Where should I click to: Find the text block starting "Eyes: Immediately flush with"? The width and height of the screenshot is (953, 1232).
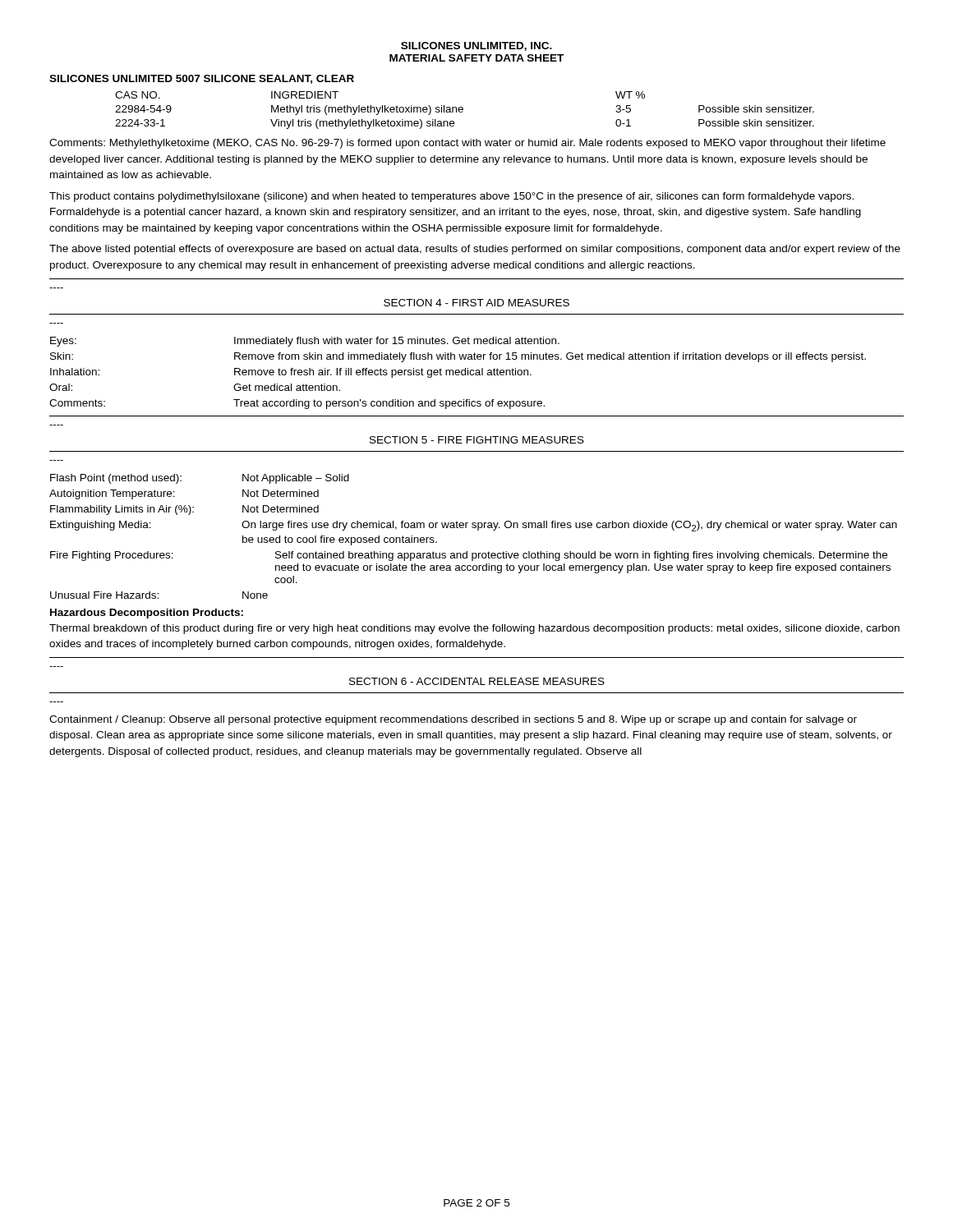476,371
